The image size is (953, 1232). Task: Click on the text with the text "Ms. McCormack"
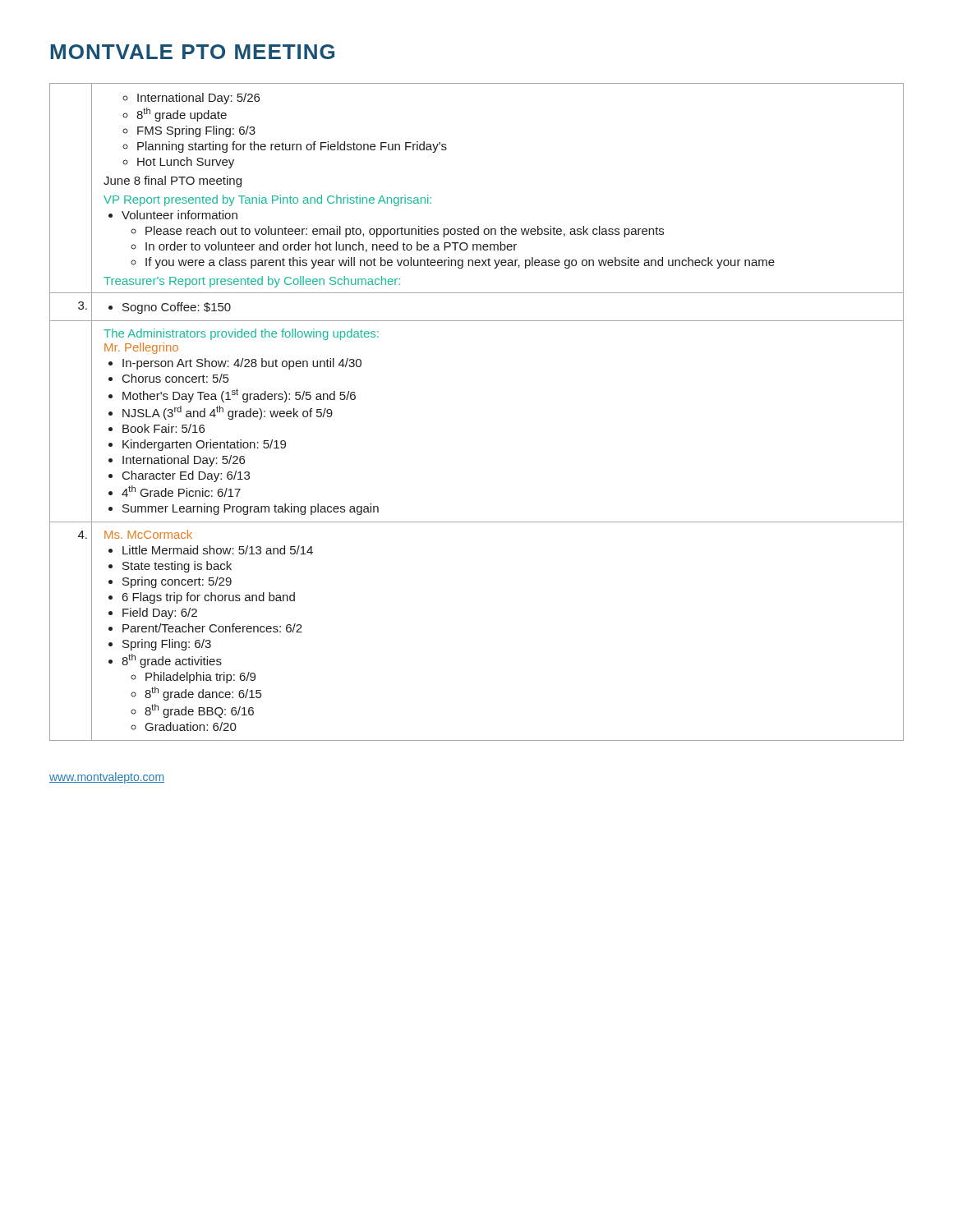coord(148,534)
